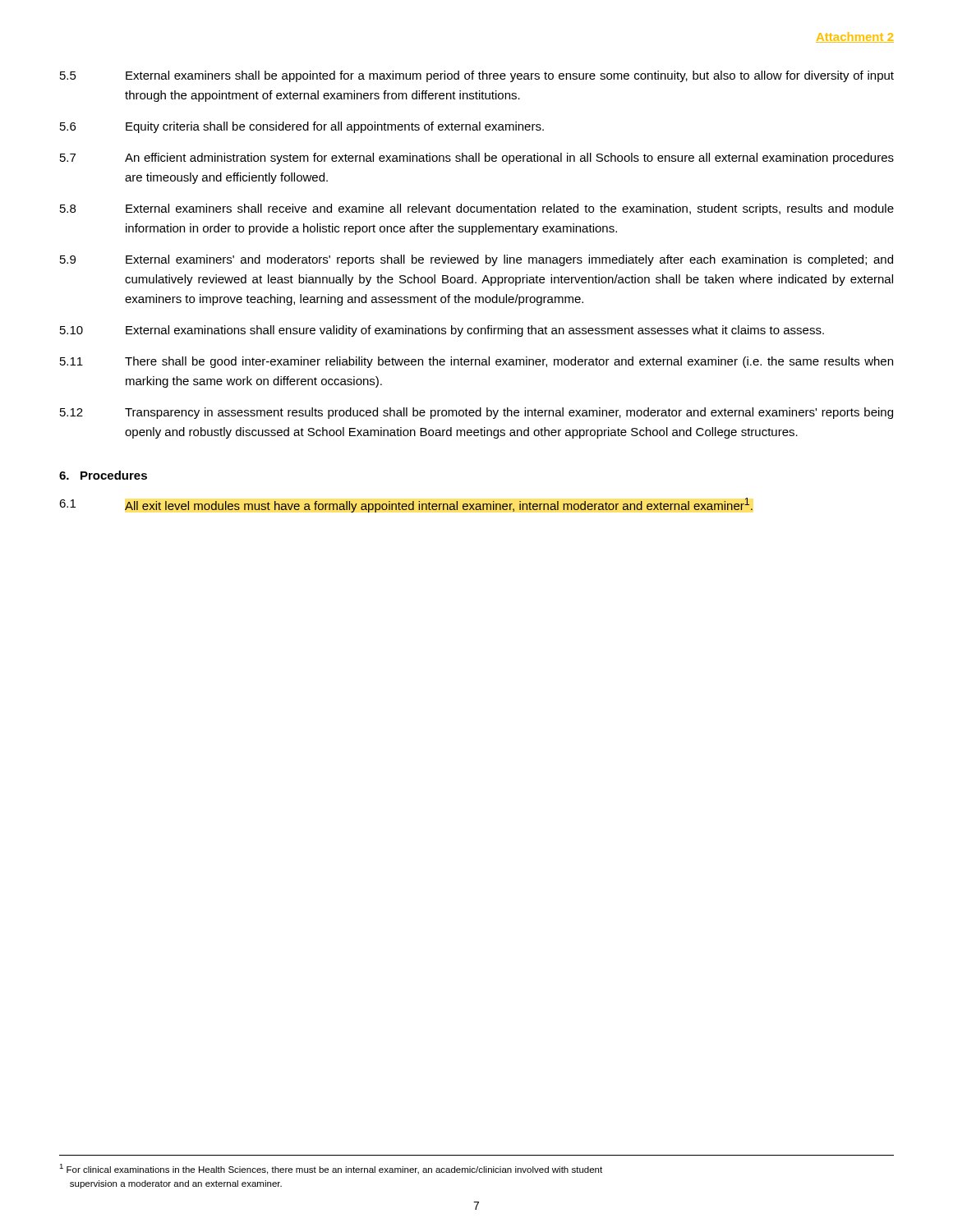Image resolution: width=953 pixels, height=1232 pixels.
Task: Find the list item with the text "5.9 External examiners' and moderators'"
Action: coord(476,279)
